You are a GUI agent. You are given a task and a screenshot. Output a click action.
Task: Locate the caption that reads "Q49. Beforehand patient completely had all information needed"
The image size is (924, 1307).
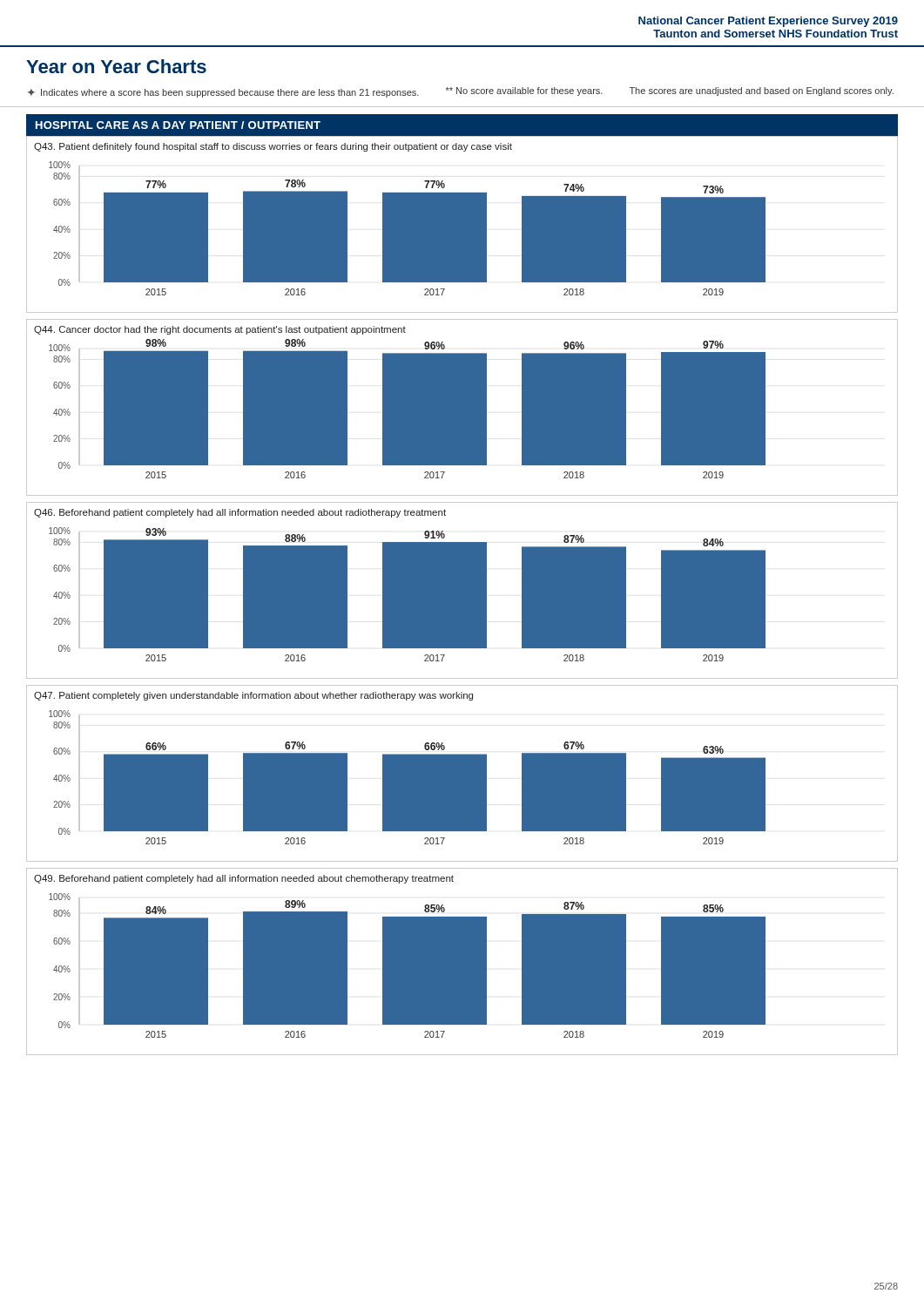pos(244,878)
